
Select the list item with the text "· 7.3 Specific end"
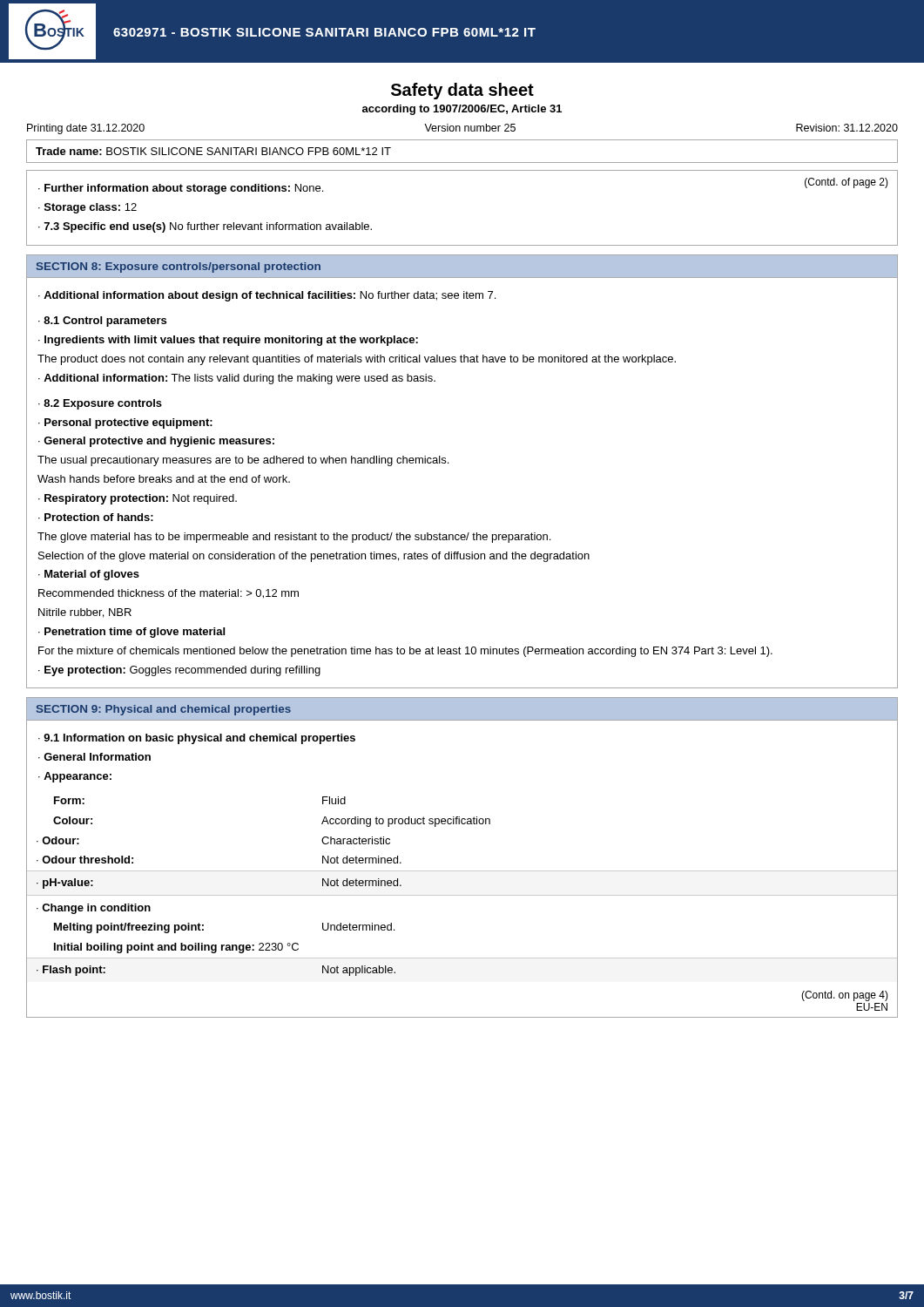pyautogui.click(x=205, y=226)
